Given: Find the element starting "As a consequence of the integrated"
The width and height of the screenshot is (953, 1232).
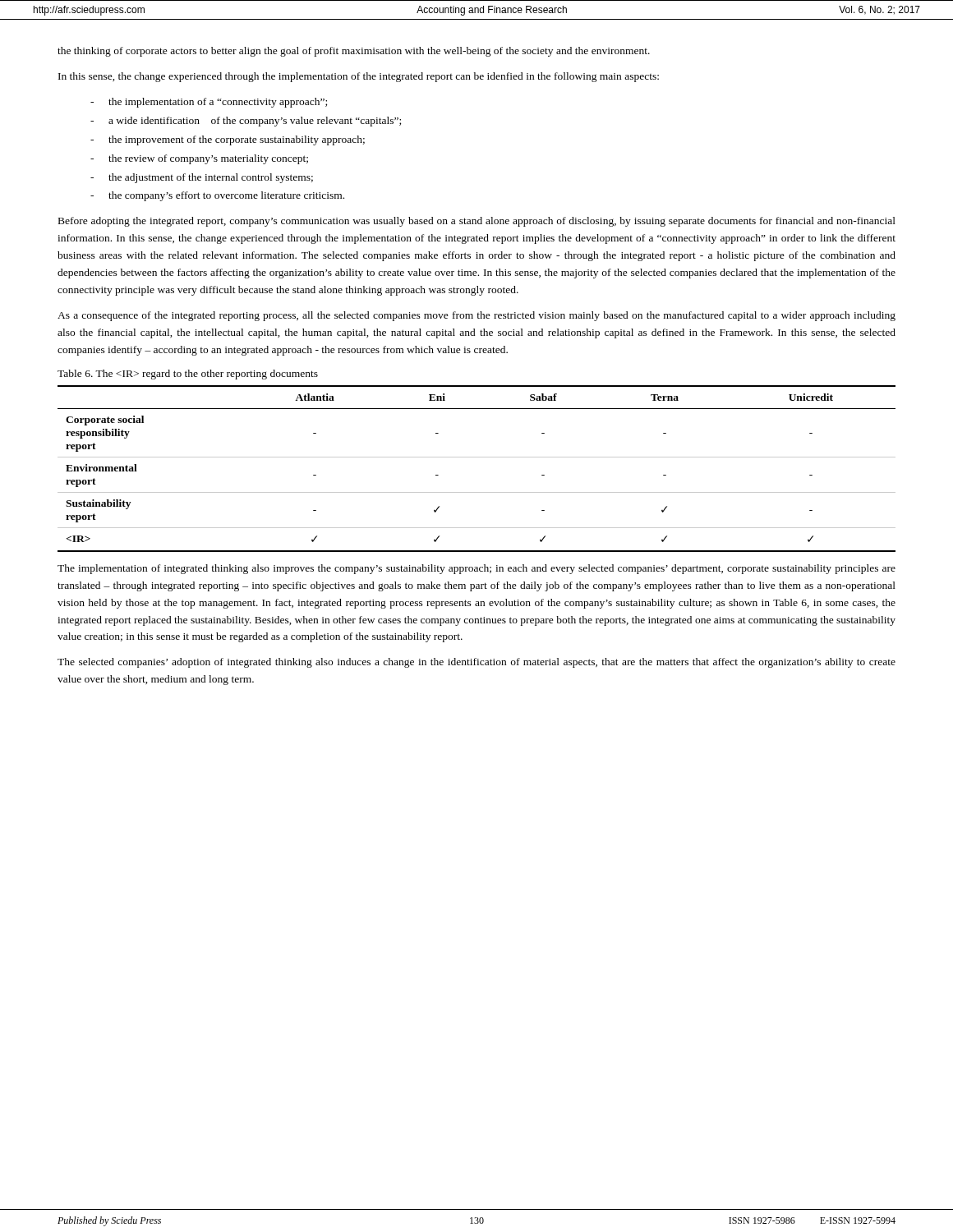Looking at the screenshot, I should [476, 332].
